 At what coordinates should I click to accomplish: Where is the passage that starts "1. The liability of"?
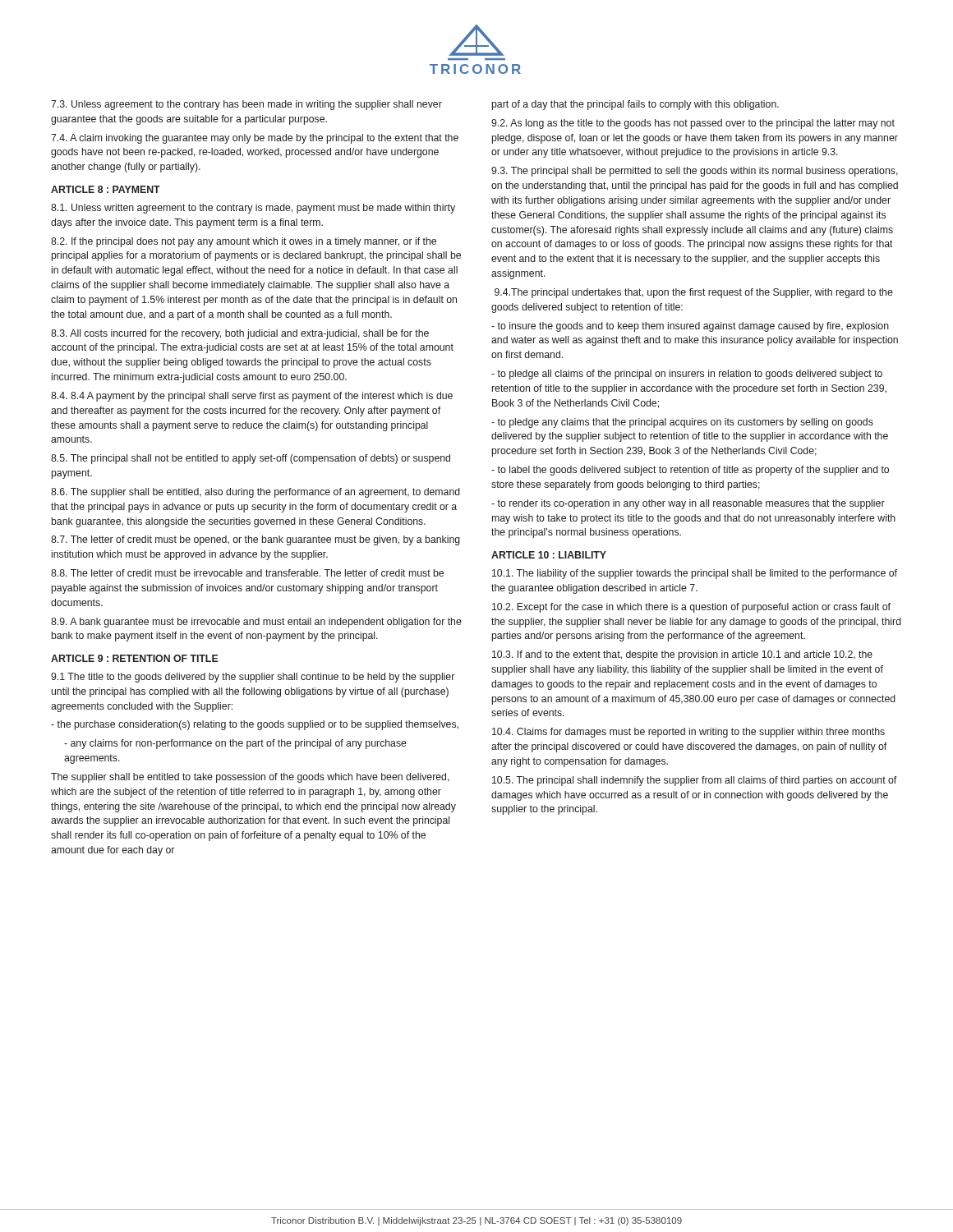point(697,692)
